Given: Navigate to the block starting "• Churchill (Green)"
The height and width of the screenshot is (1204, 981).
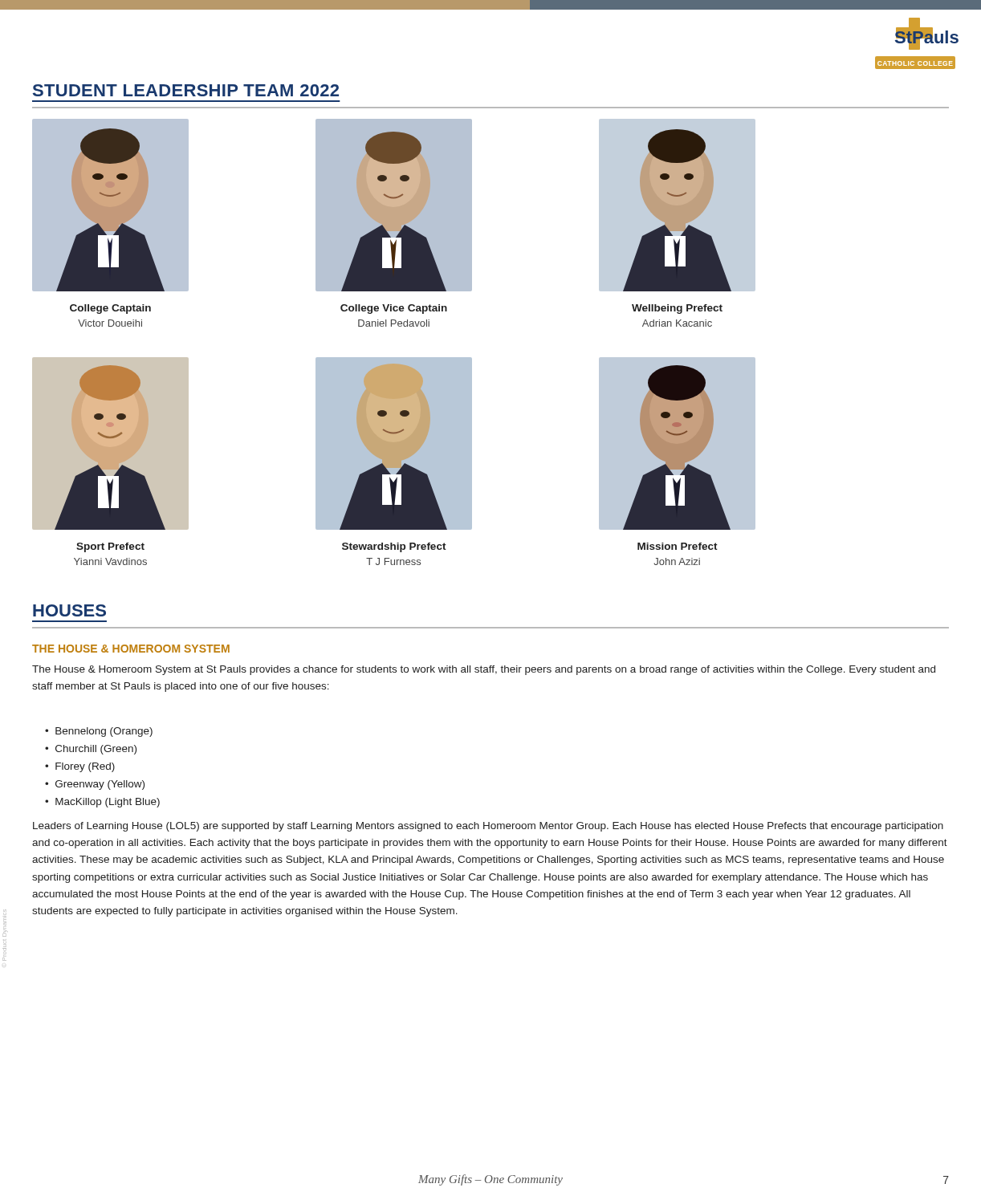Looking at the screenshot, I should pos(91,749).
